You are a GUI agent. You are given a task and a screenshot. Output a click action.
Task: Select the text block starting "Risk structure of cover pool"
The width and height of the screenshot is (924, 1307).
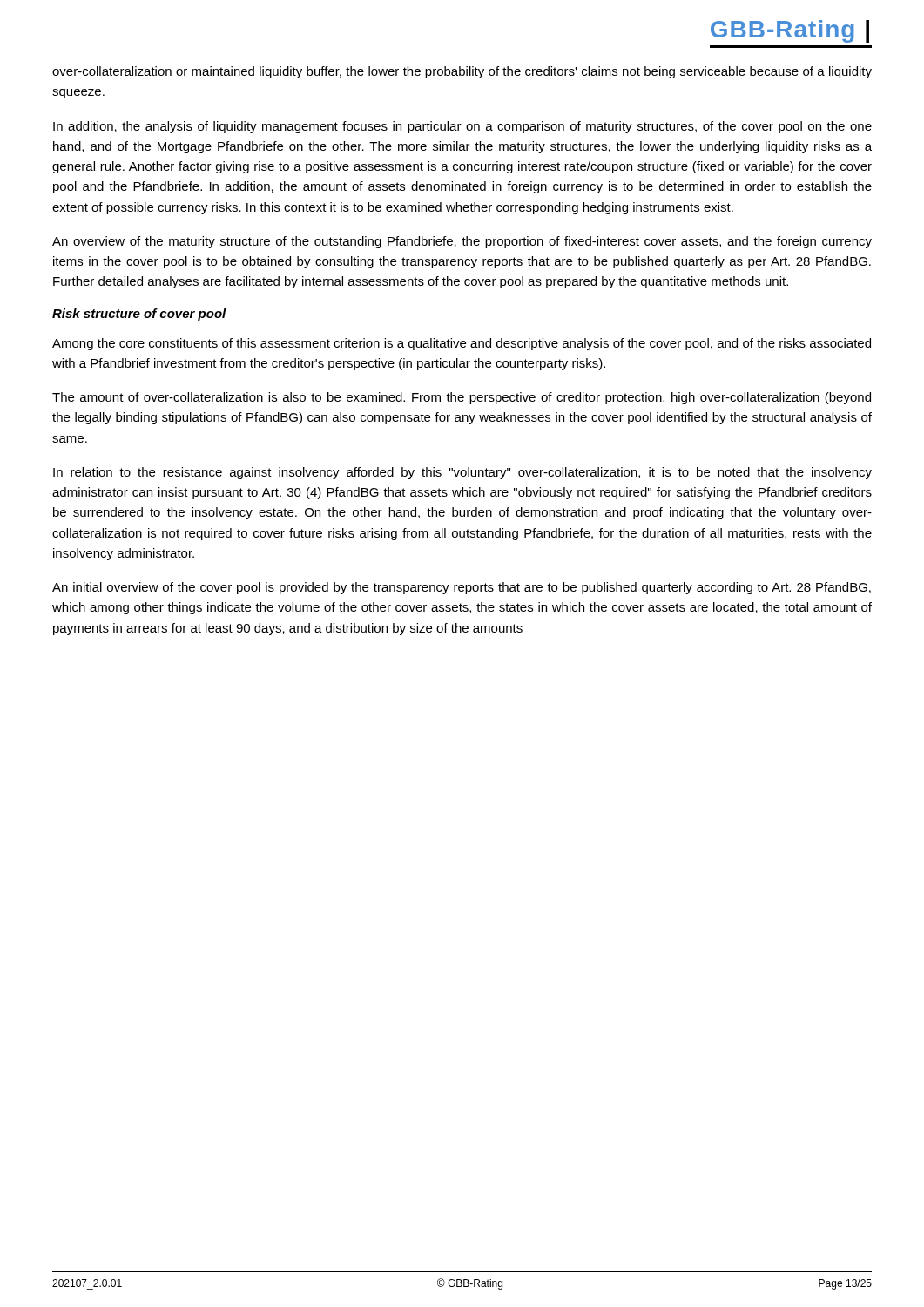139,313
